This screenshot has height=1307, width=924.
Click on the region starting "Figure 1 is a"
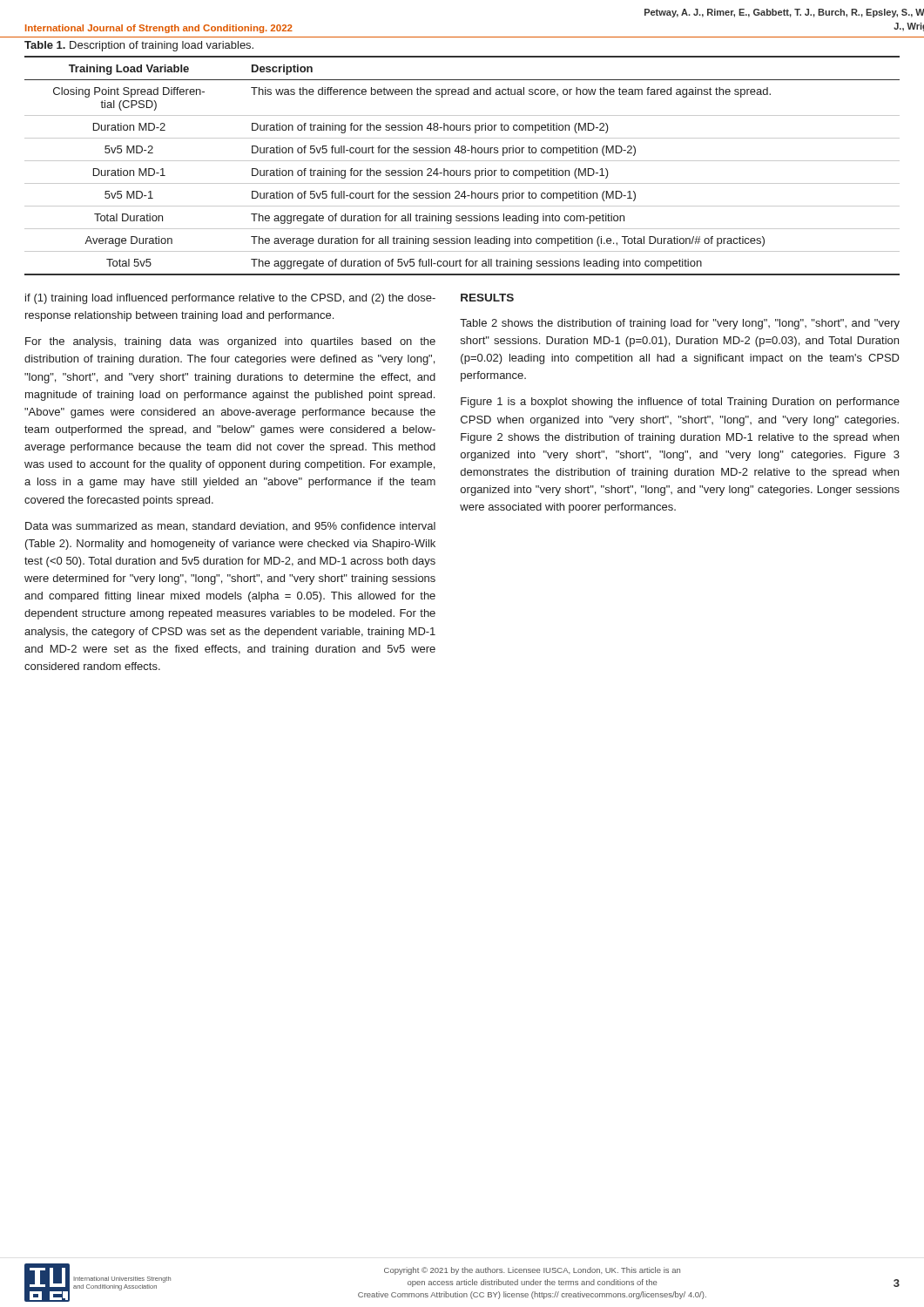click(680, 455)
